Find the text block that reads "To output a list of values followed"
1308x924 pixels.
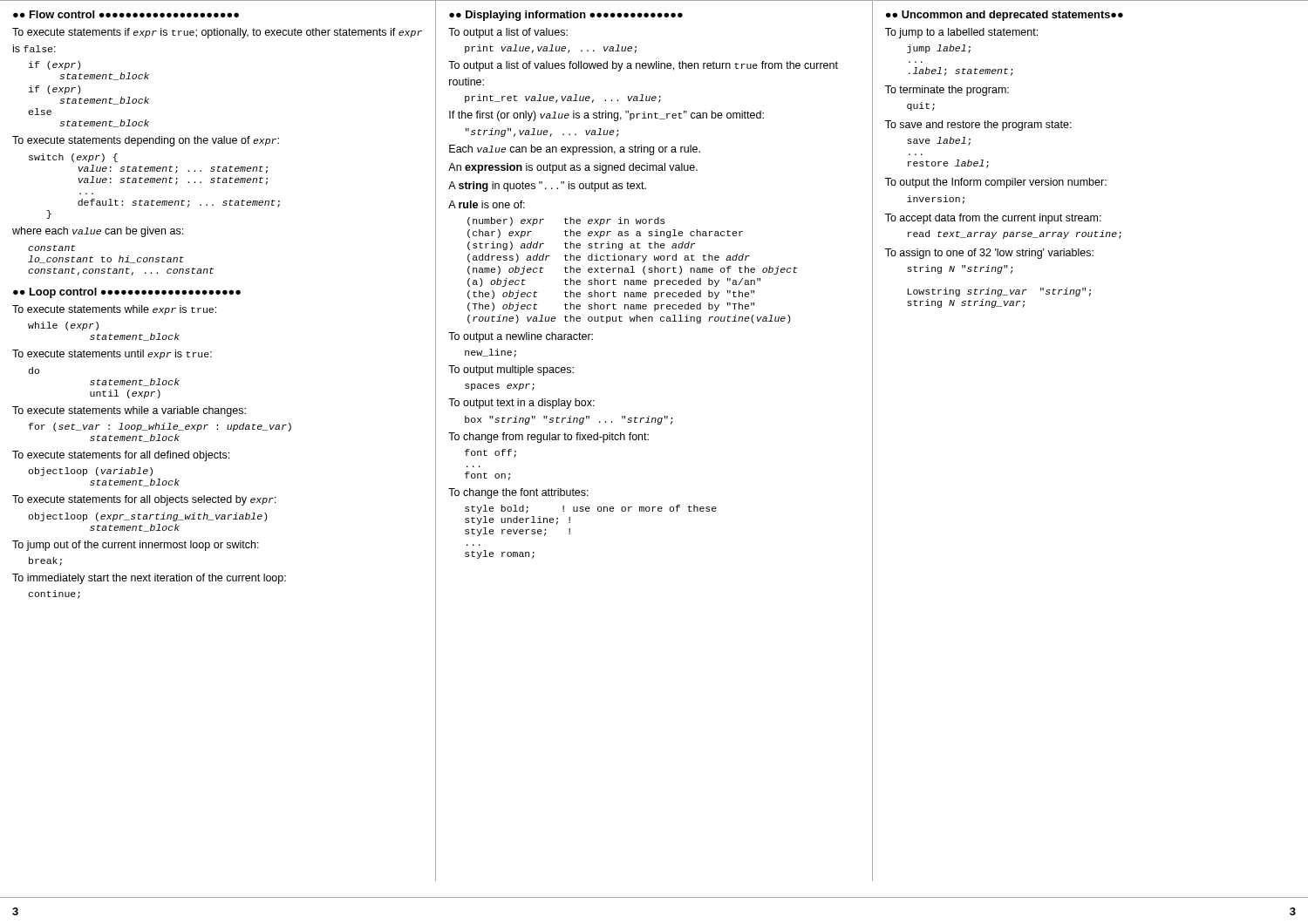tap(643, 74)
